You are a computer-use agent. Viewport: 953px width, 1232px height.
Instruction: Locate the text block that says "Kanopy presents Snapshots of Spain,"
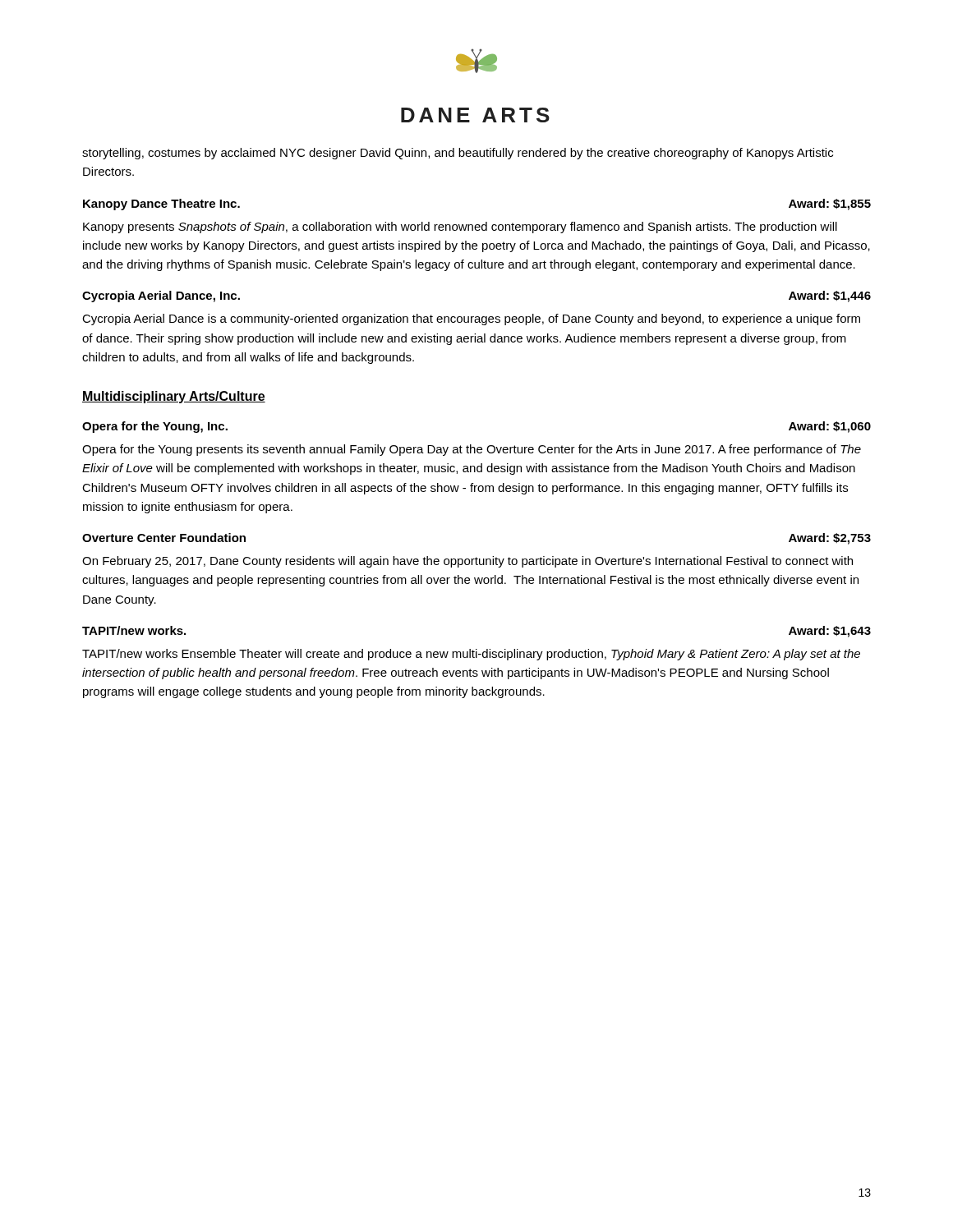(x=476, y=245)
